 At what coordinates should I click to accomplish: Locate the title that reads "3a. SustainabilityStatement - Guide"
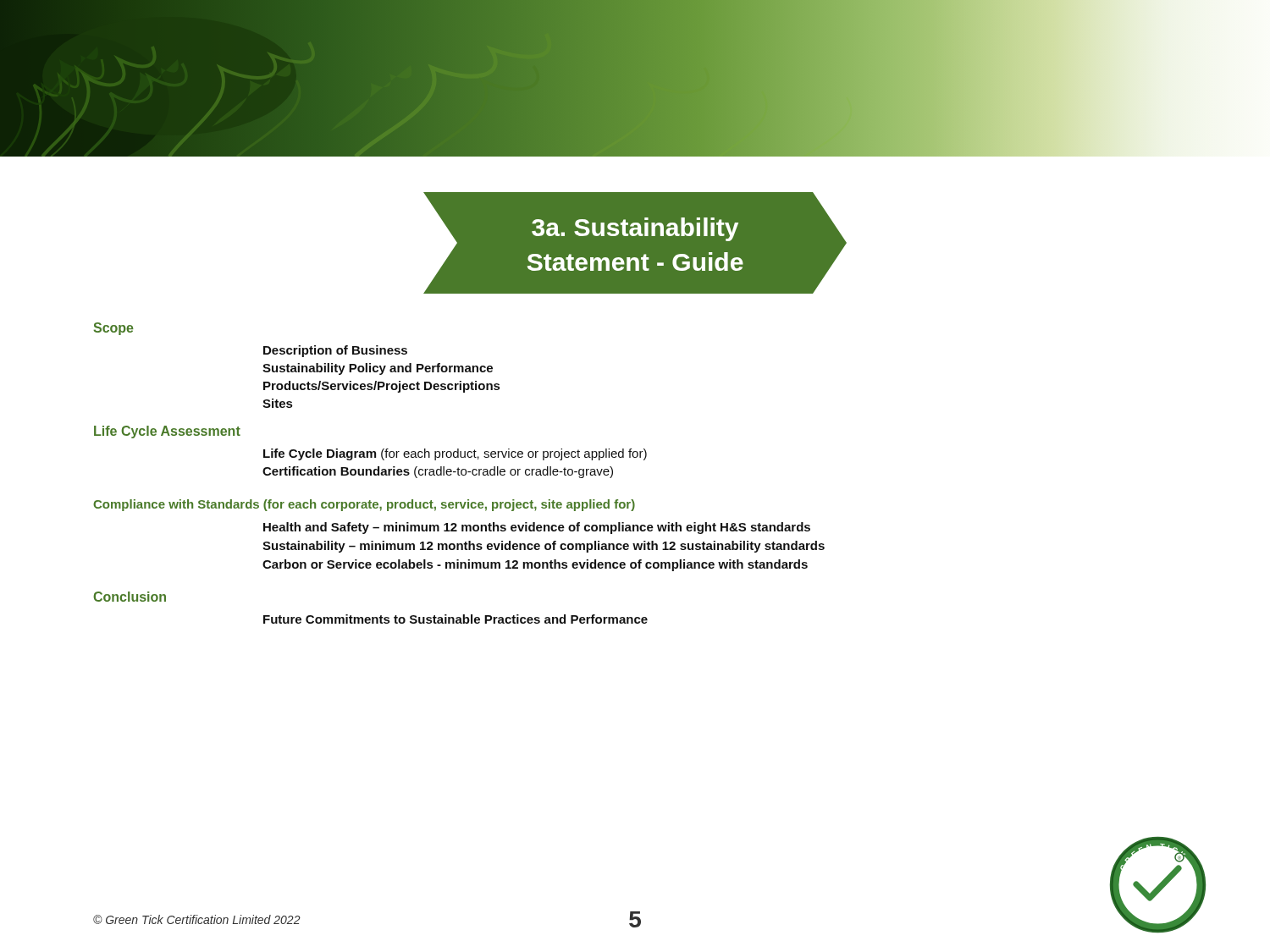pyautogui.click(x=635, y=245)
